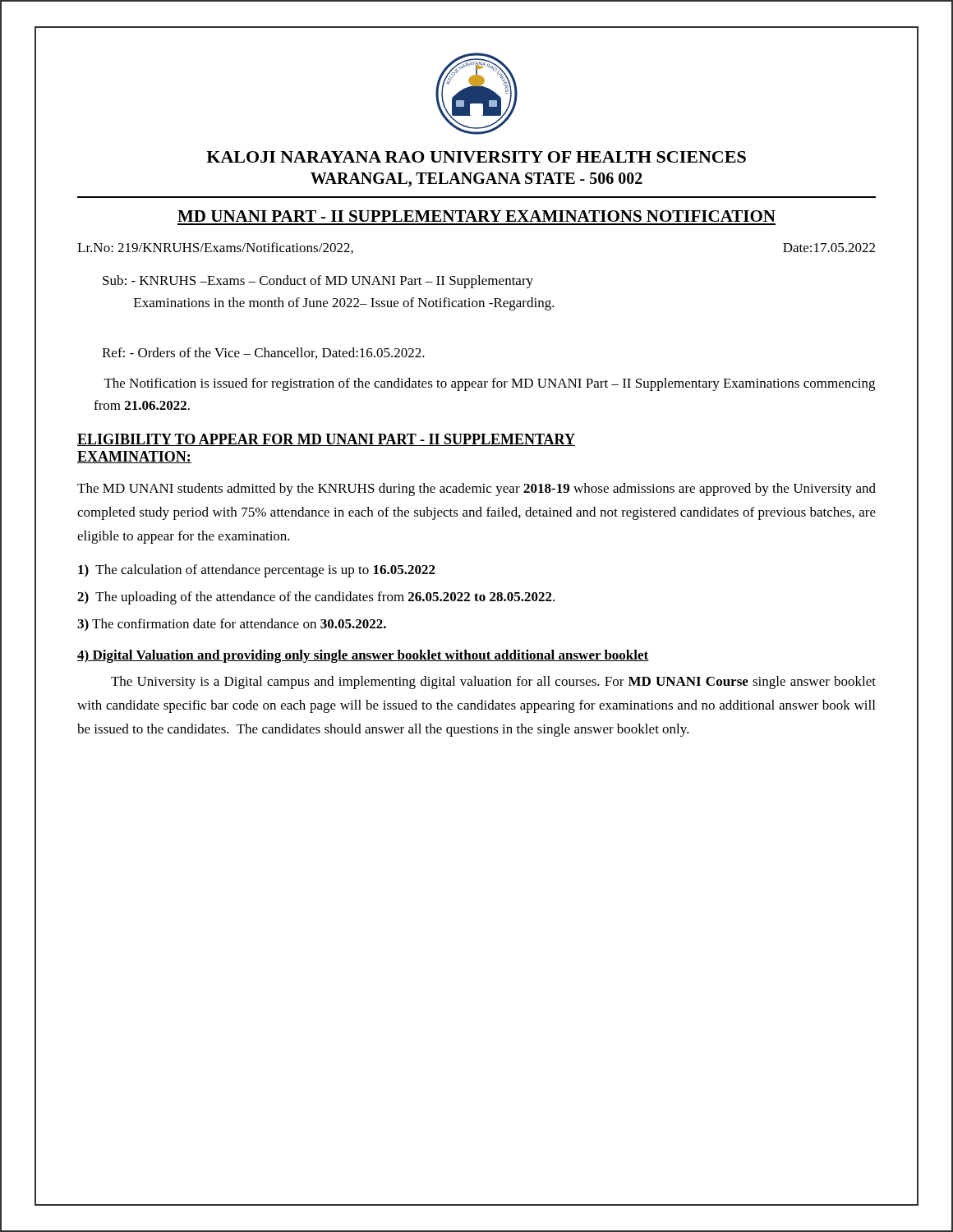Find a logo
The height and width of the screenshot is (1232, 953).
click(x=476, y=95)
